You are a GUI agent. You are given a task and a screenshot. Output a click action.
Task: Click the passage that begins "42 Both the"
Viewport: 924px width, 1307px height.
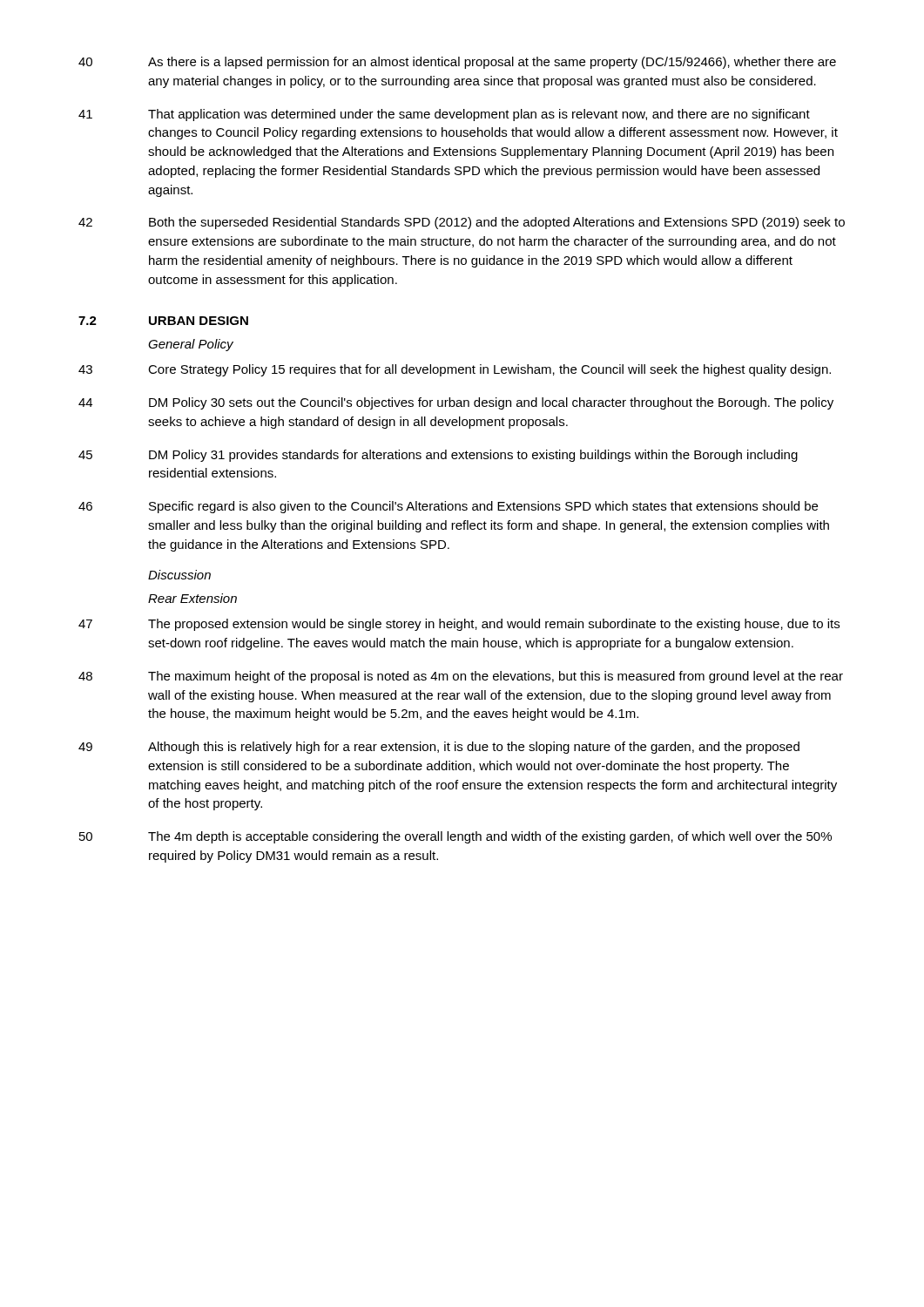462,251
